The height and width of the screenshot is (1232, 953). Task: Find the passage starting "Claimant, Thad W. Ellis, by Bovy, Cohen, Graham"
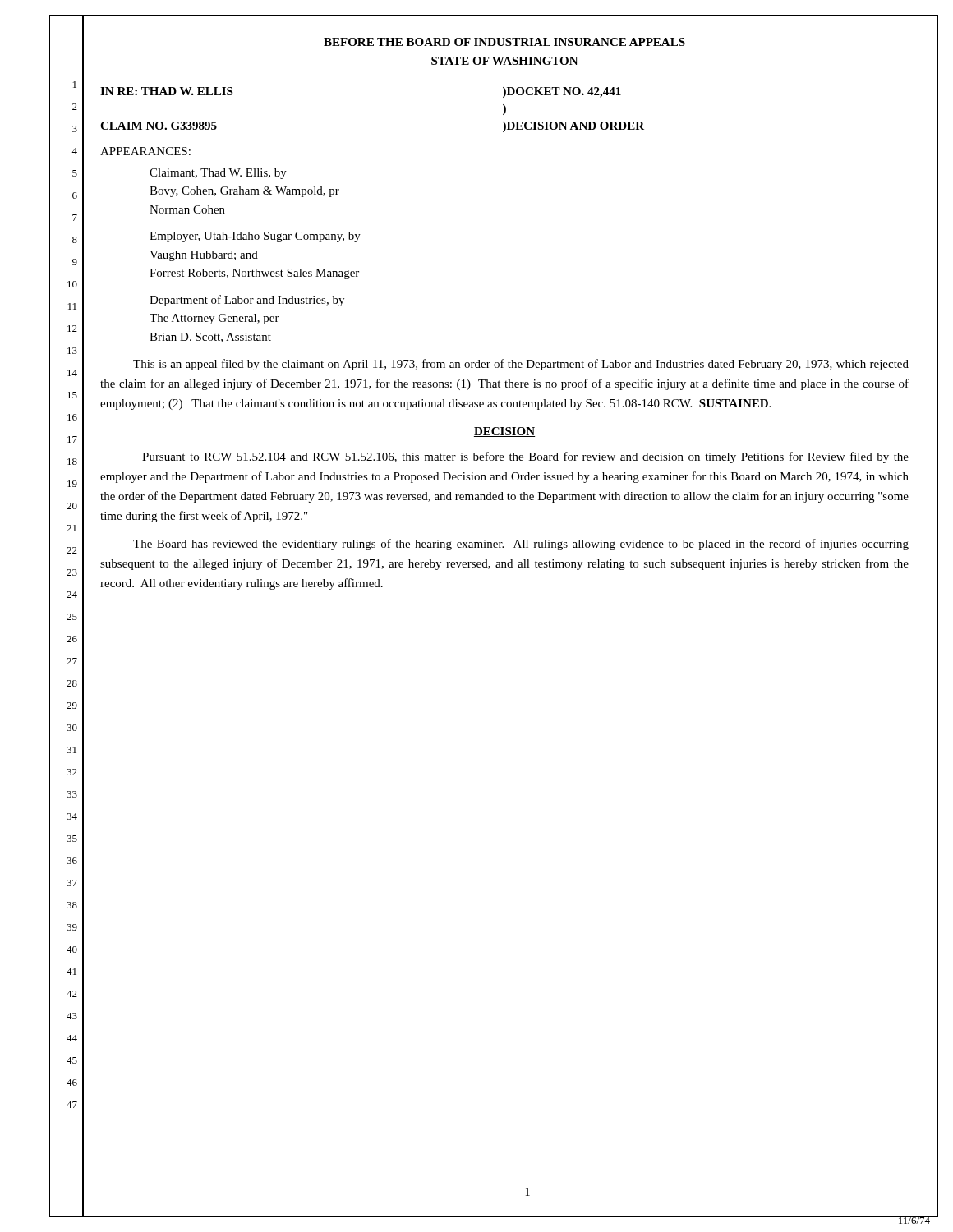coord(244,191)
